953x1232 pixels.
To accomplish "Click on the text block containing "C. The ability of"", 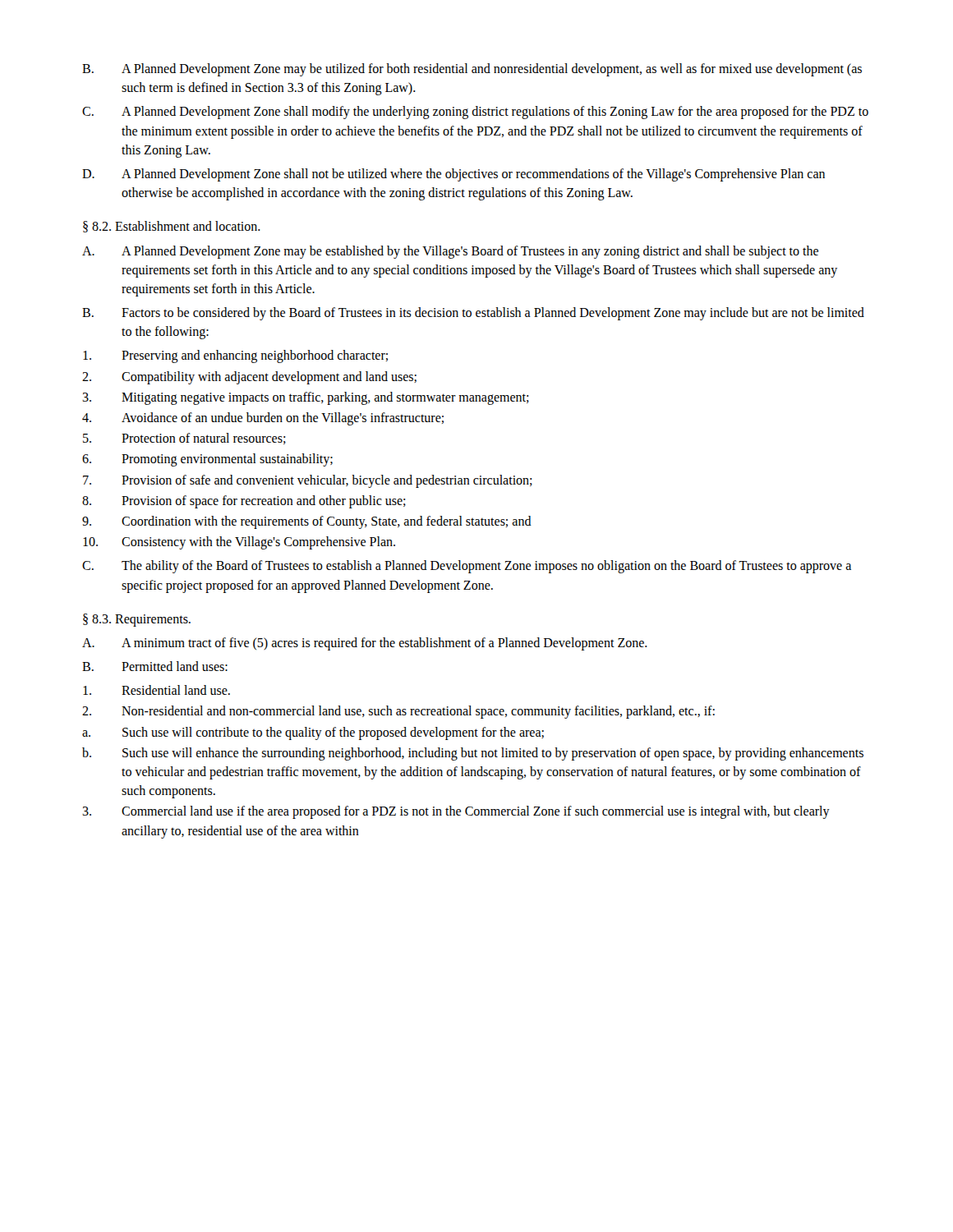I will (x=476, y=575).
